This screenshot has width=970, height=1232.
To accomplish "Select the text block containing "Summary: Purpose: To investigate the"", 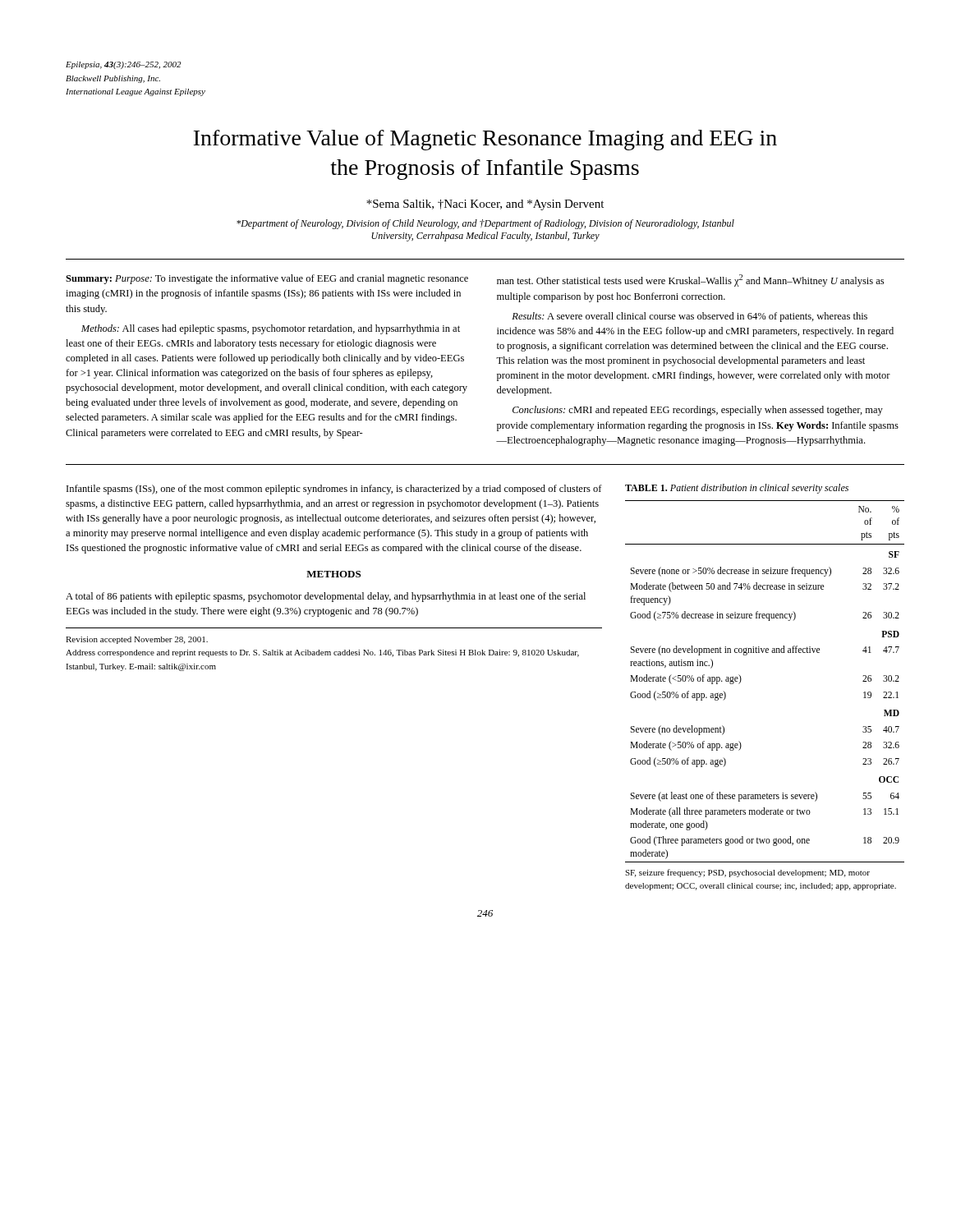I will point(270,356).
